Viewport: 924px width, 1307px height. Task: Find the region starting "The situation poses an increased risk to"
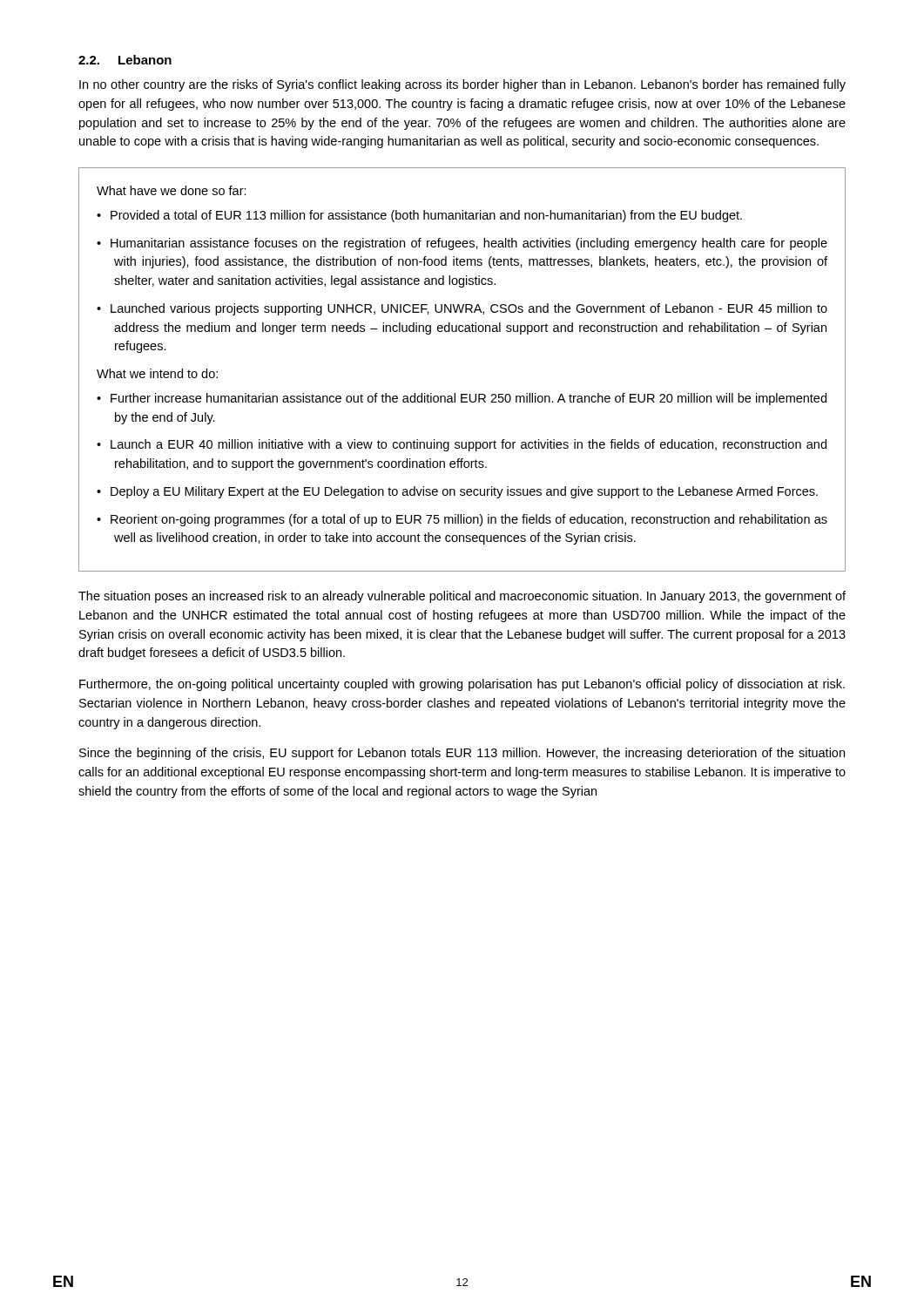(x=462, y=624)
